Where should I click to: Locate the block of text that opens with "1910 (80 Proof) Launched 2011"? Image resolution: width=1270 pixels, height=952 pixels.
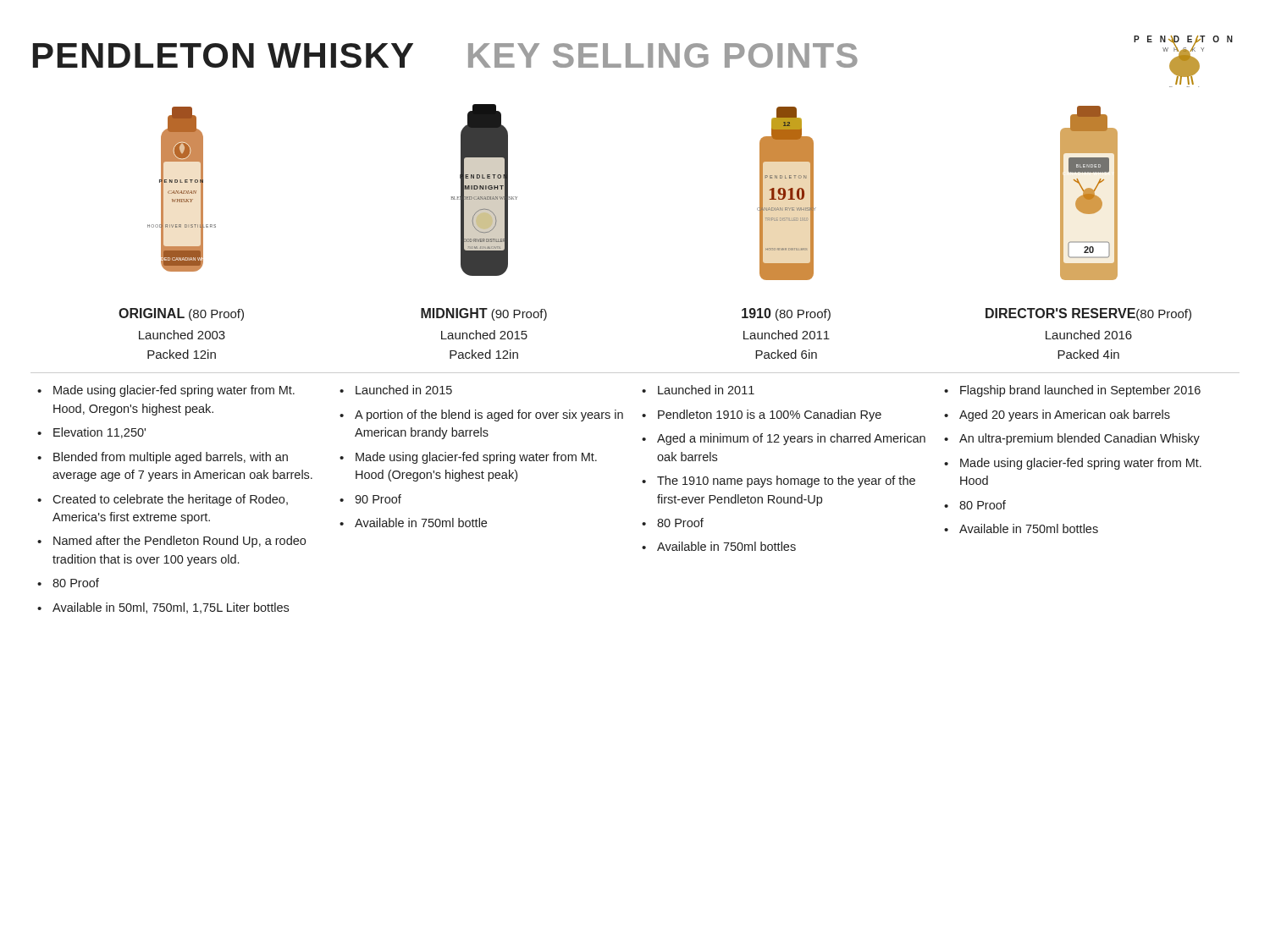pos(786,334)
